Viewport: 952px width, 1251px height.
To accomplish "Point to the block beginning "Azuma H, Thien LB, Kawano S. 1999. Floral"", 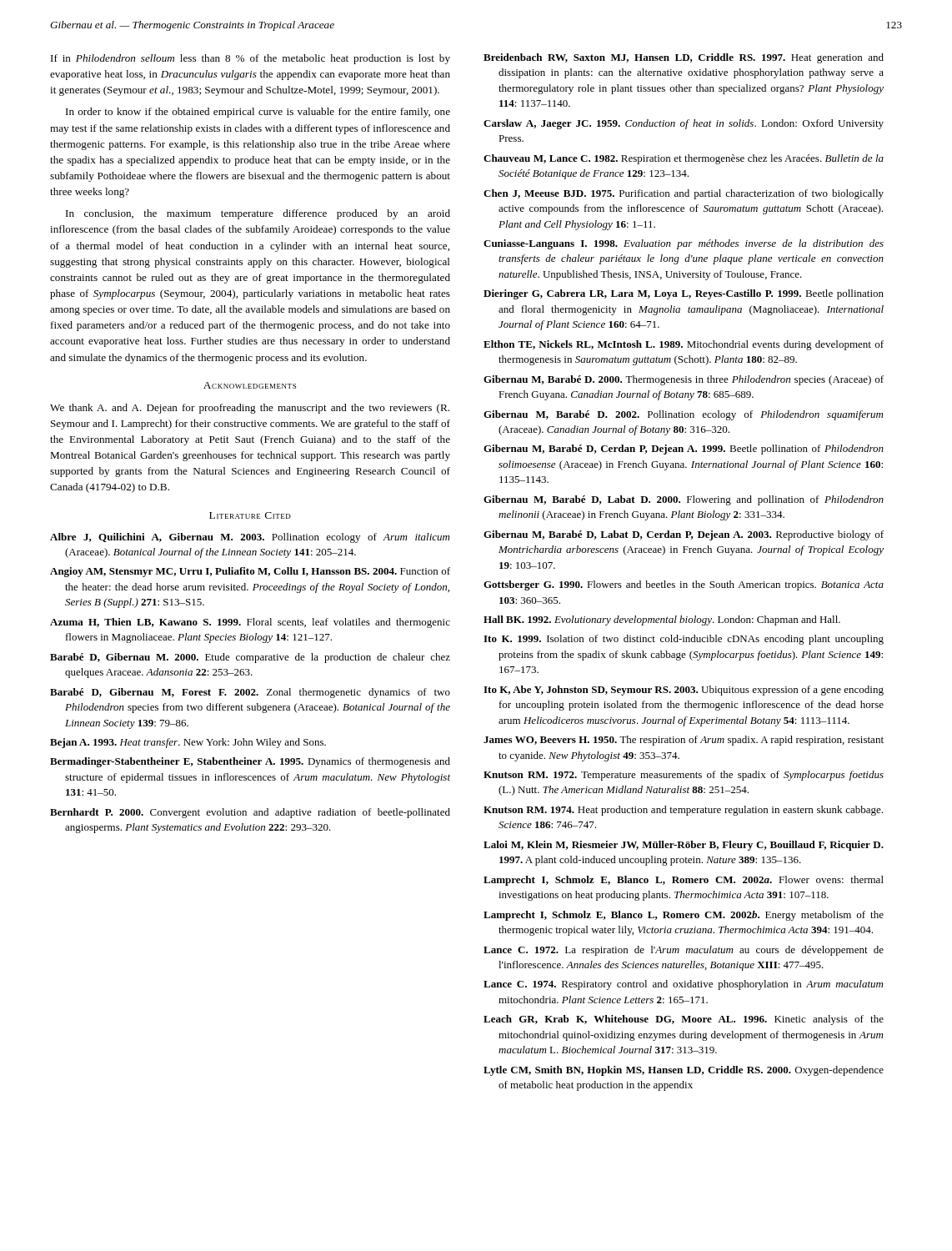I will [250, 629].
